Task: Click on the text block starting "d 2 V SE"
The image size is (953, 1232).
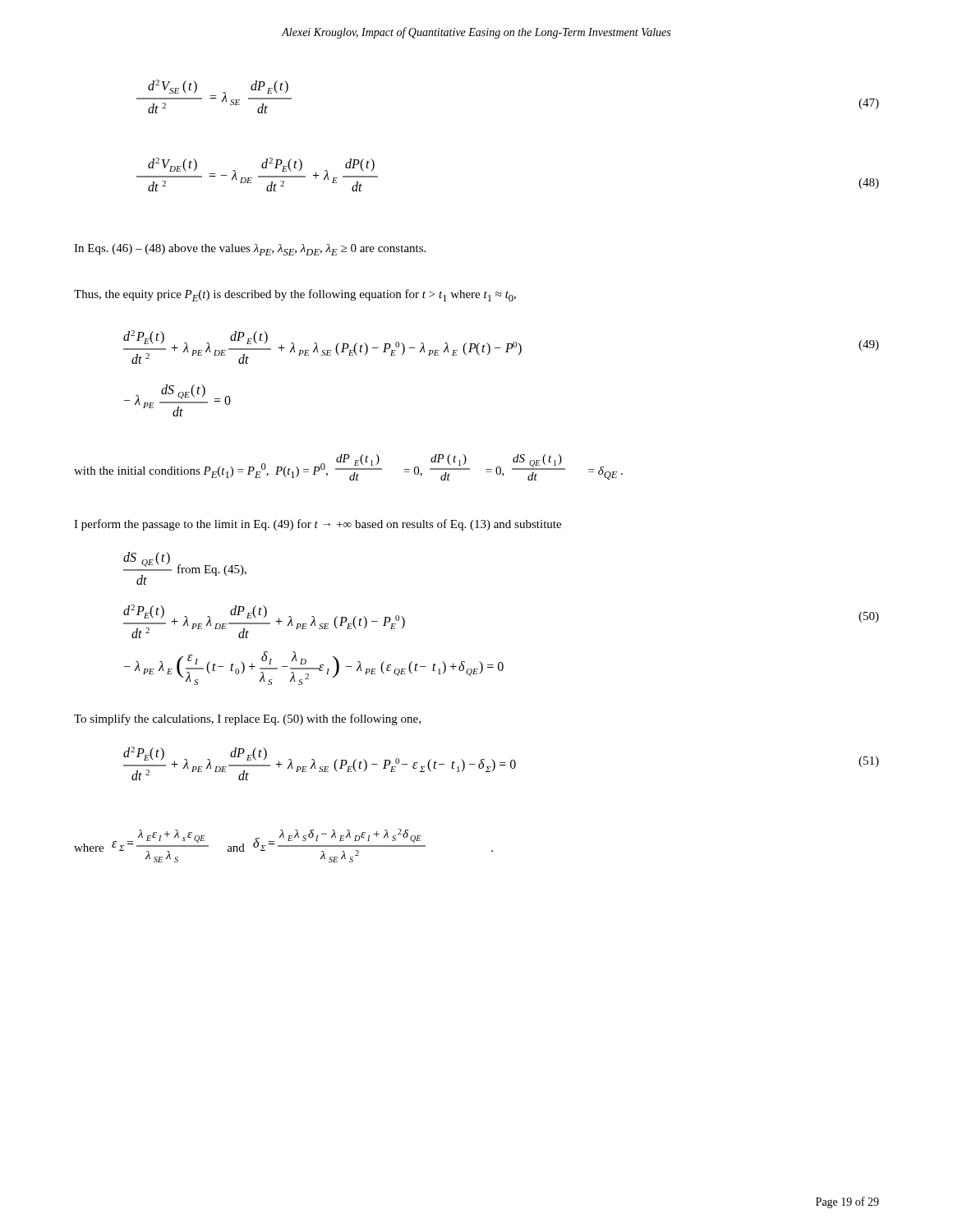Action: [x=169, y=98]
